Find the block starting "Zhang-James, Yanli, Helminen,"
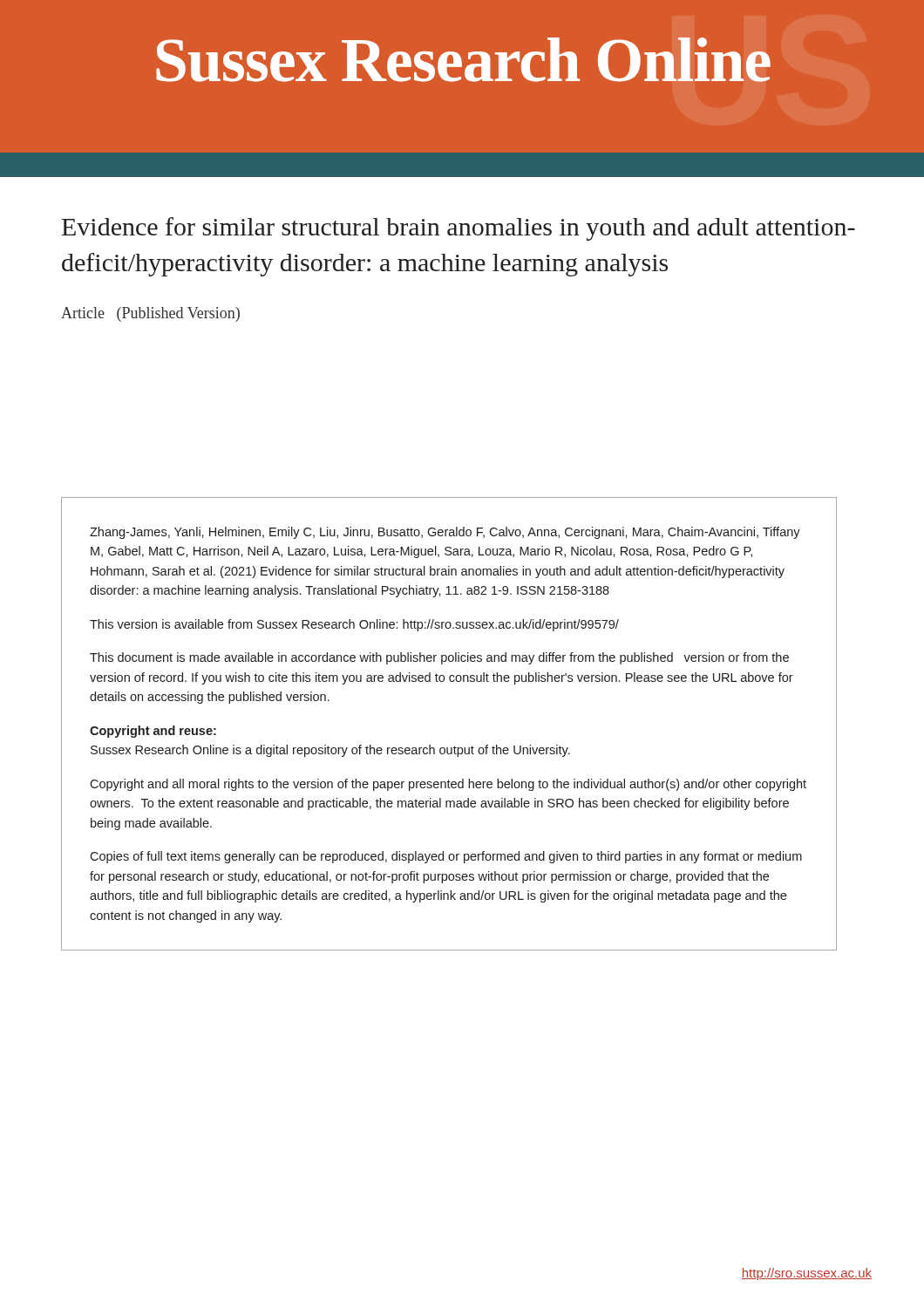 tap(445, 533)
